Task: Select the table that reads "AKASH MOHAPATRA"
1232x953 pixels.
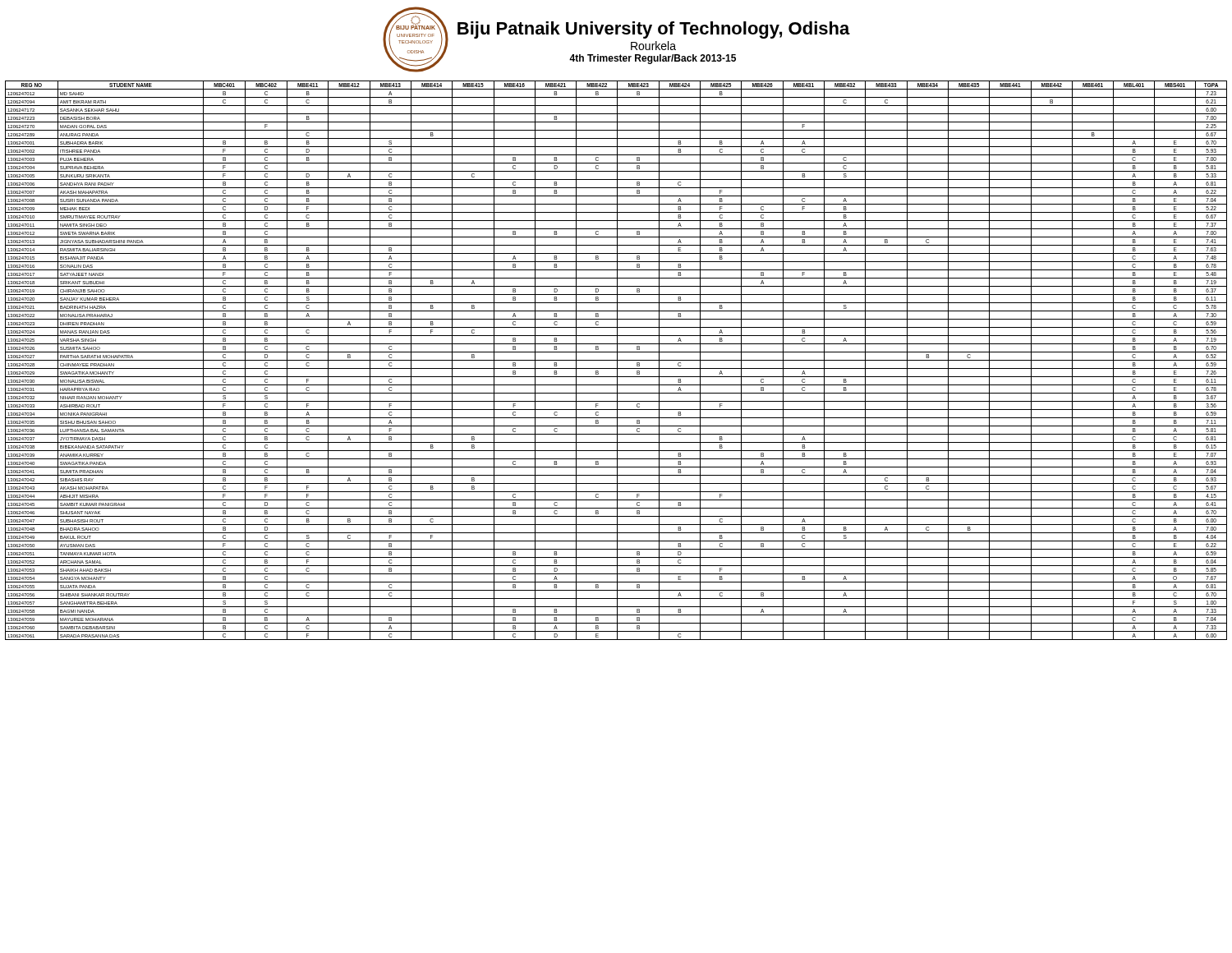Action: click(x=616, y=360)
